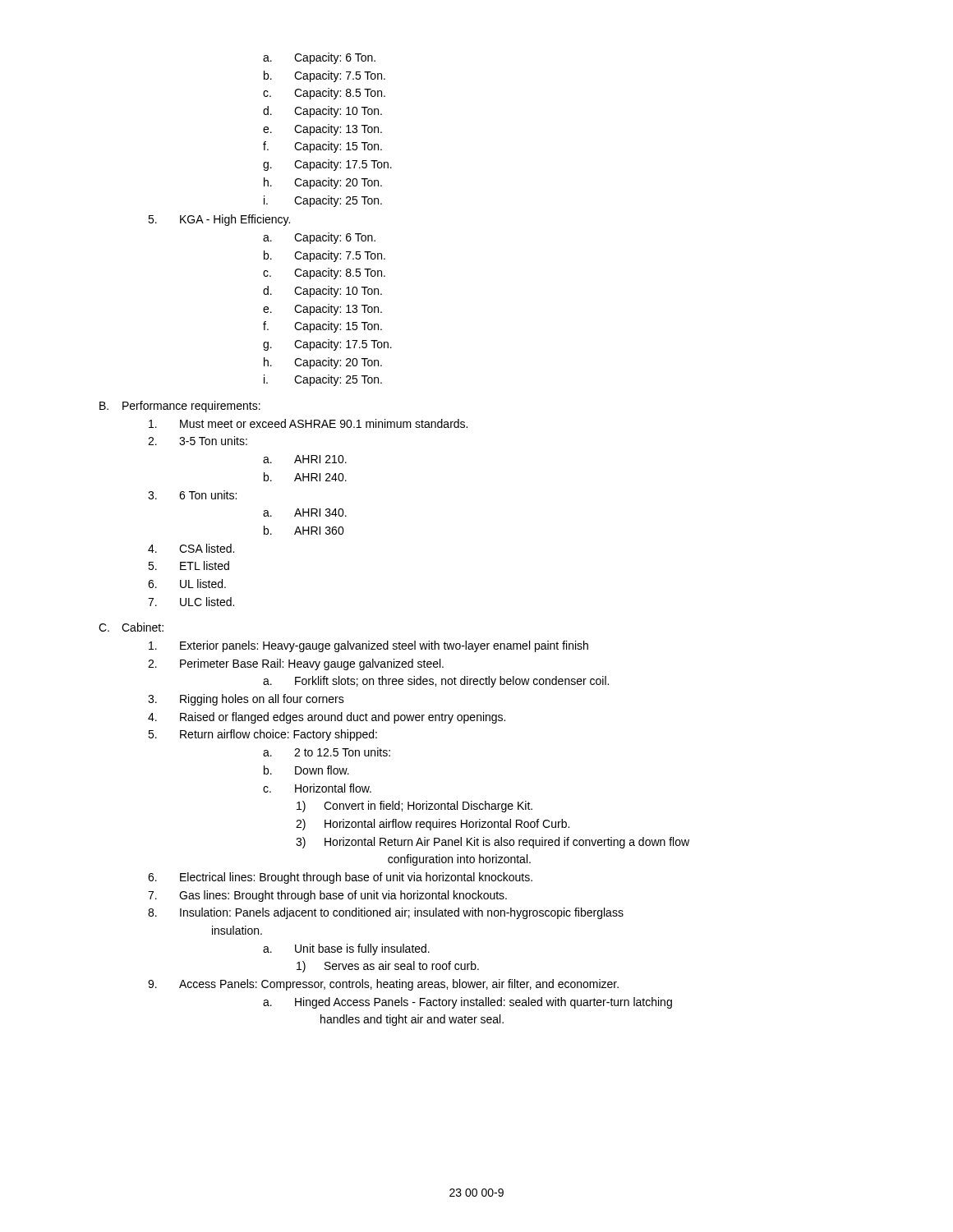This screenshot has width=953, height=1232.
Task: Locate the list item with the text "B.Performance requirements:"
Action: point(180,407)
